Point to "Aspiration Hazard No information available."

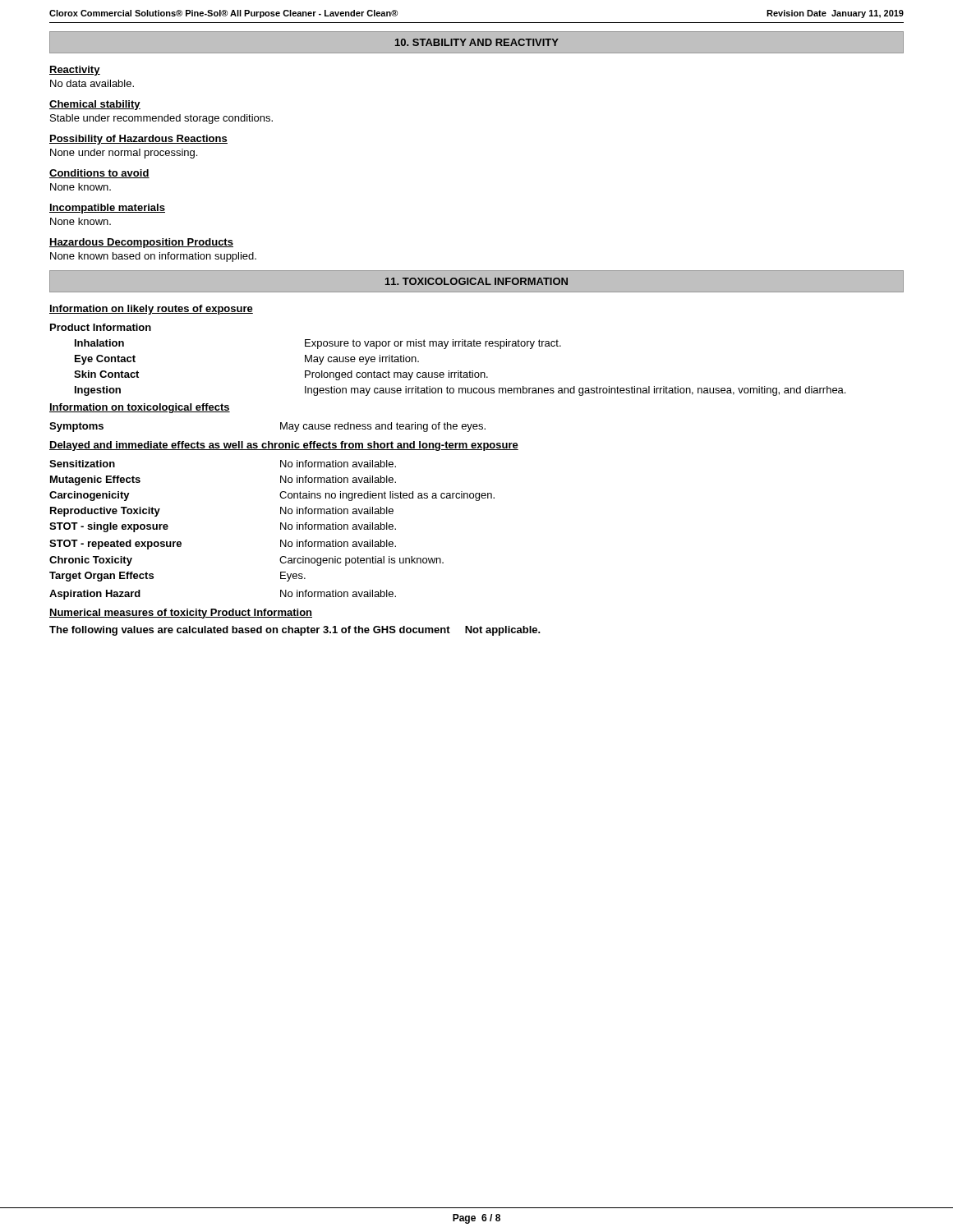pyautogui.click(x=92, y=596)
